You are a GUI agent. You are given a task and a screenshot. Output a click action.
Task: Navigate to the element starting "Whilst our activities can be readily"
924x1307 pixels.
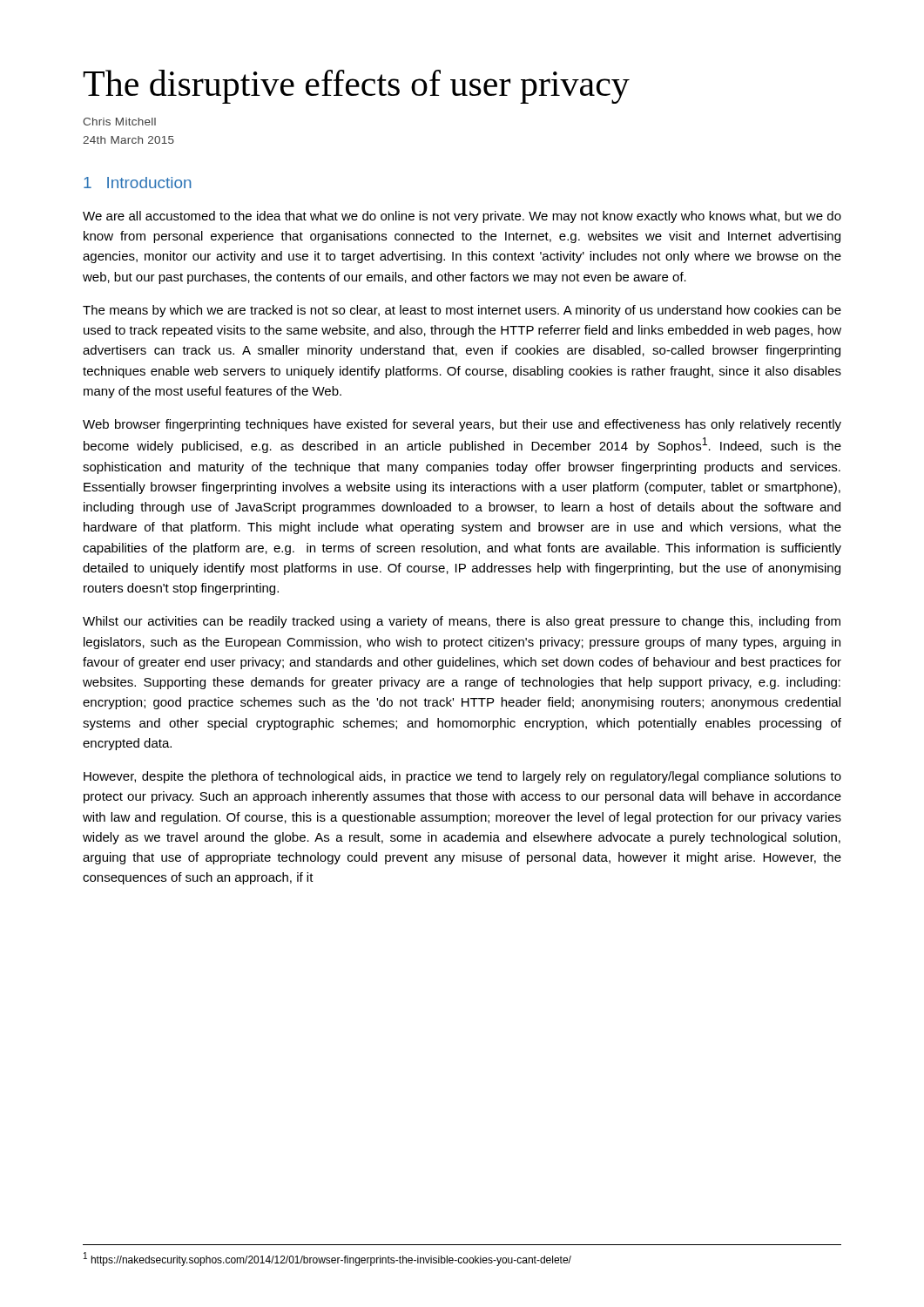pos(462,682)
